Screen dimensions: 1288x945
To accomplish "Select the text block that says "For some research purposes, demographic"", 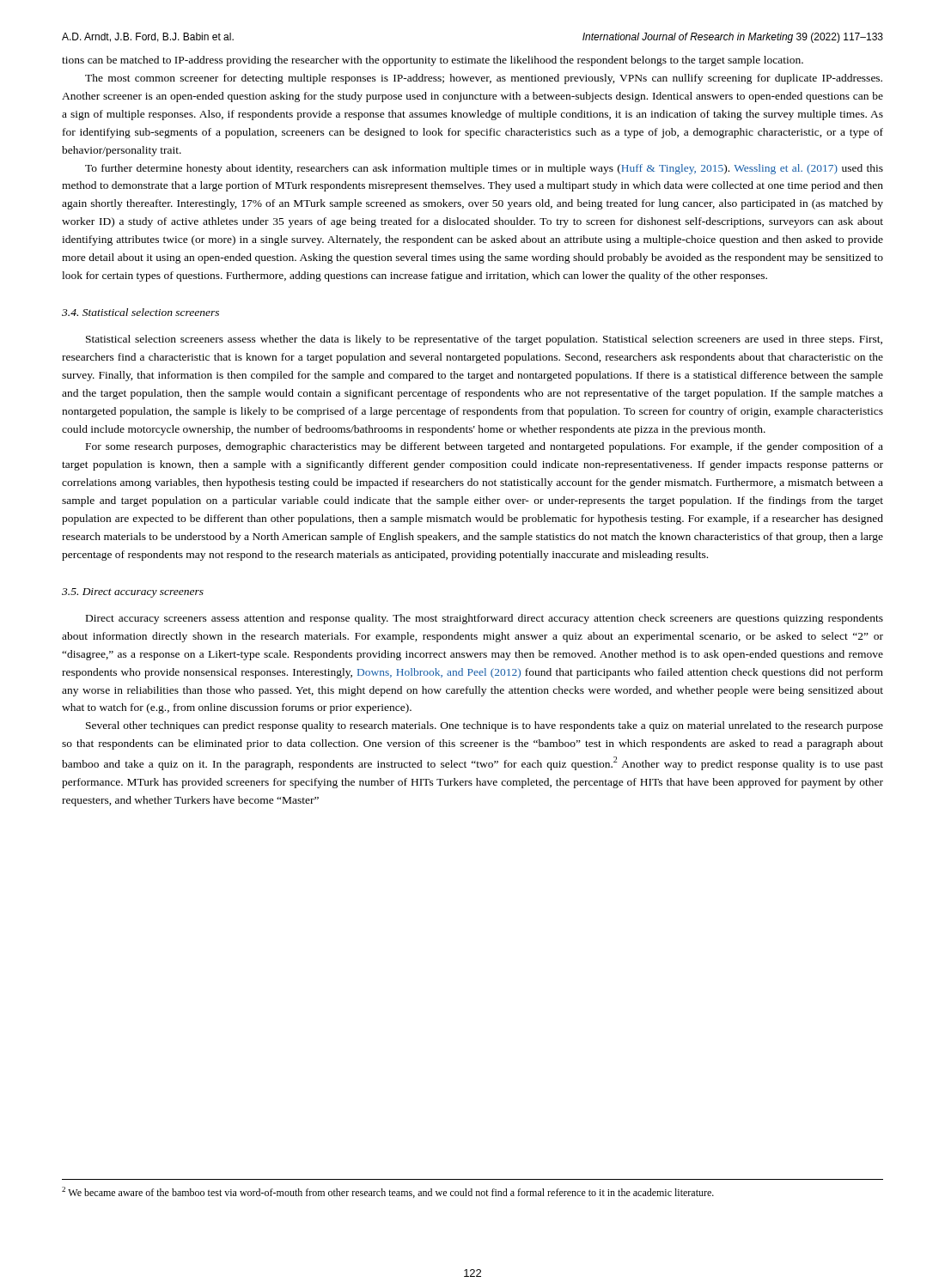I will pos(472,501).
